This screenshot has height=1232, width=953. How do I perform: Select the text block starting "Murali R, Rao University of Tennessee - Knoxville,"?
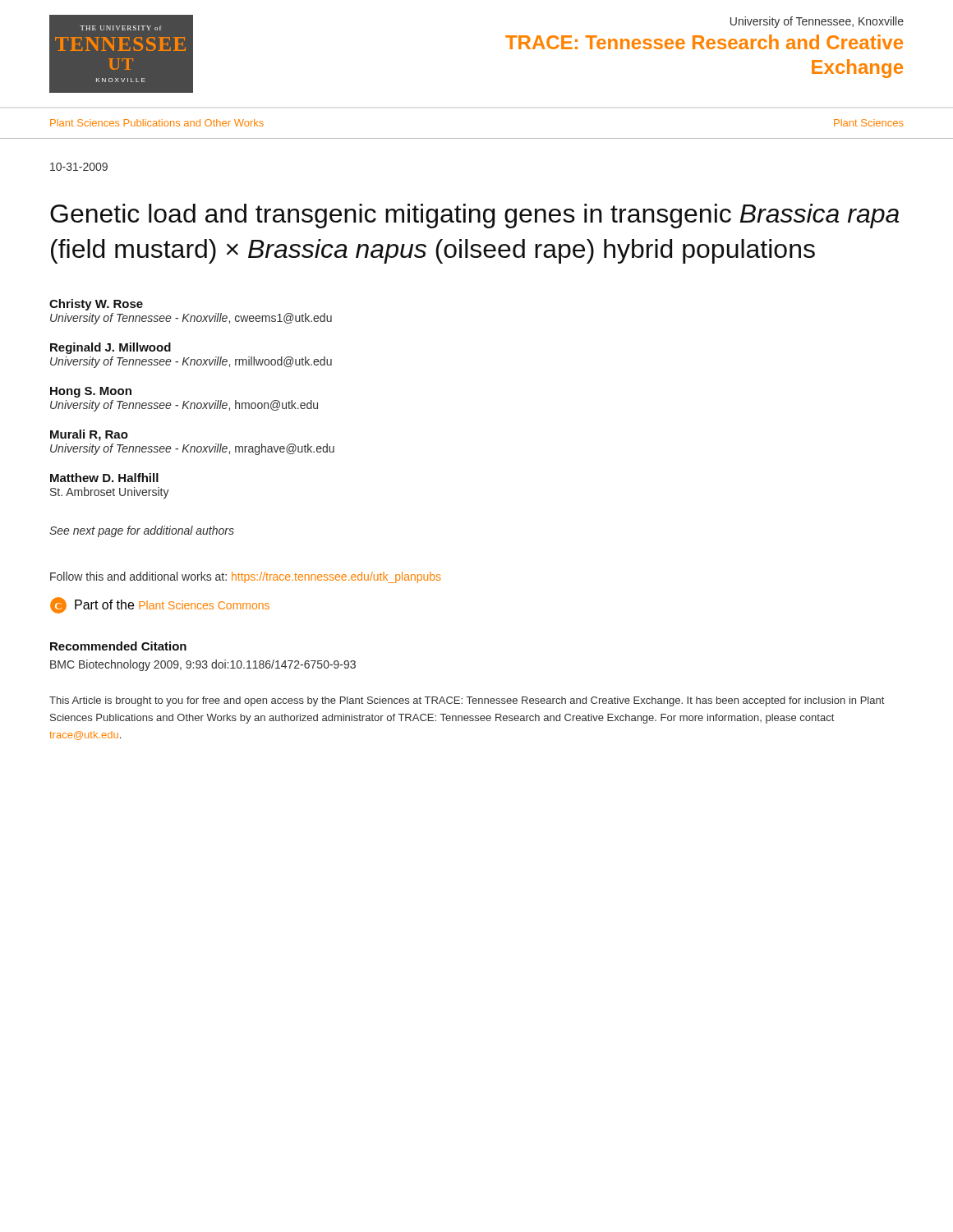pos(89,435)
